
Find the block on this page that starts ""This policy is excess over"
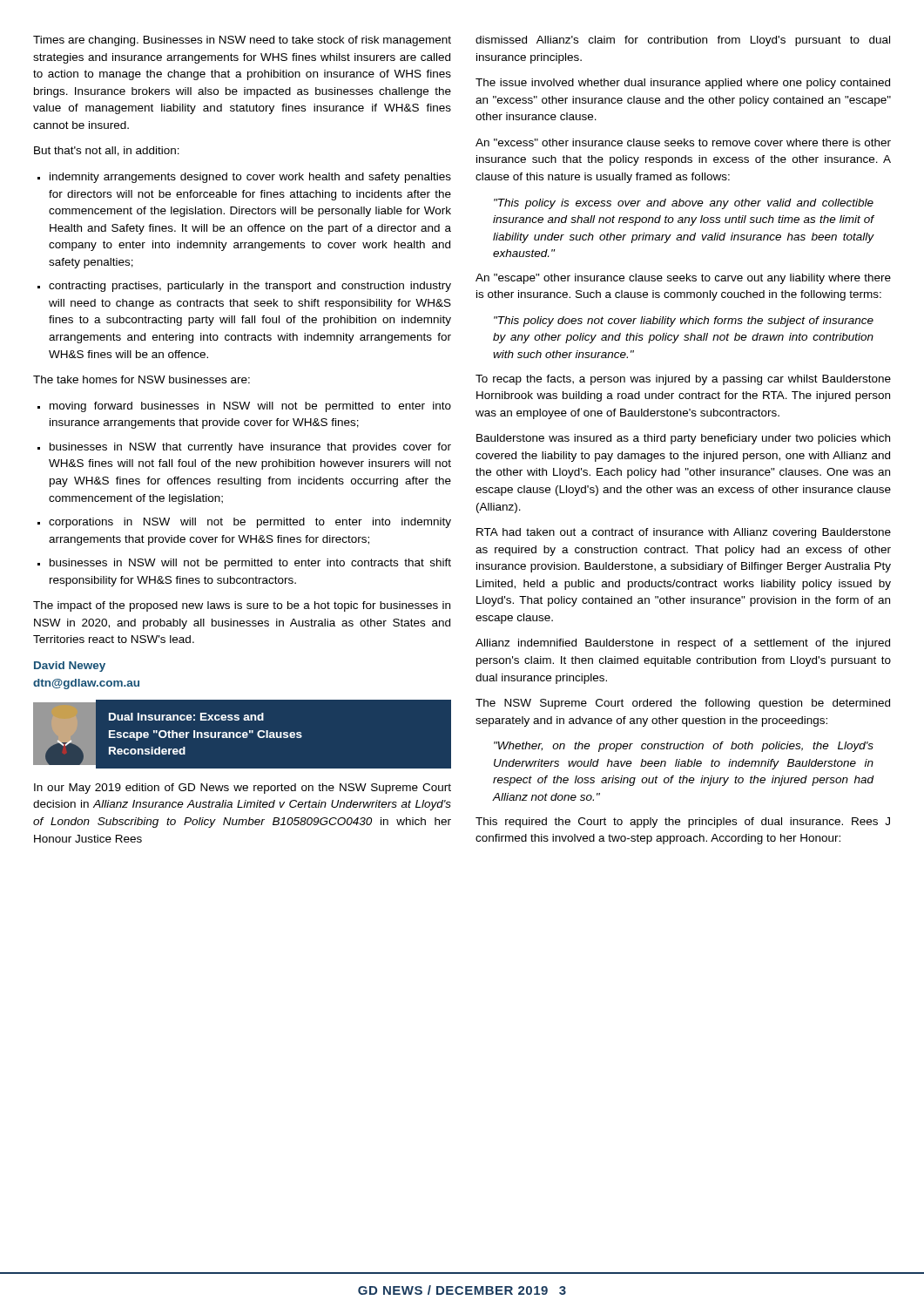point(683,228)
